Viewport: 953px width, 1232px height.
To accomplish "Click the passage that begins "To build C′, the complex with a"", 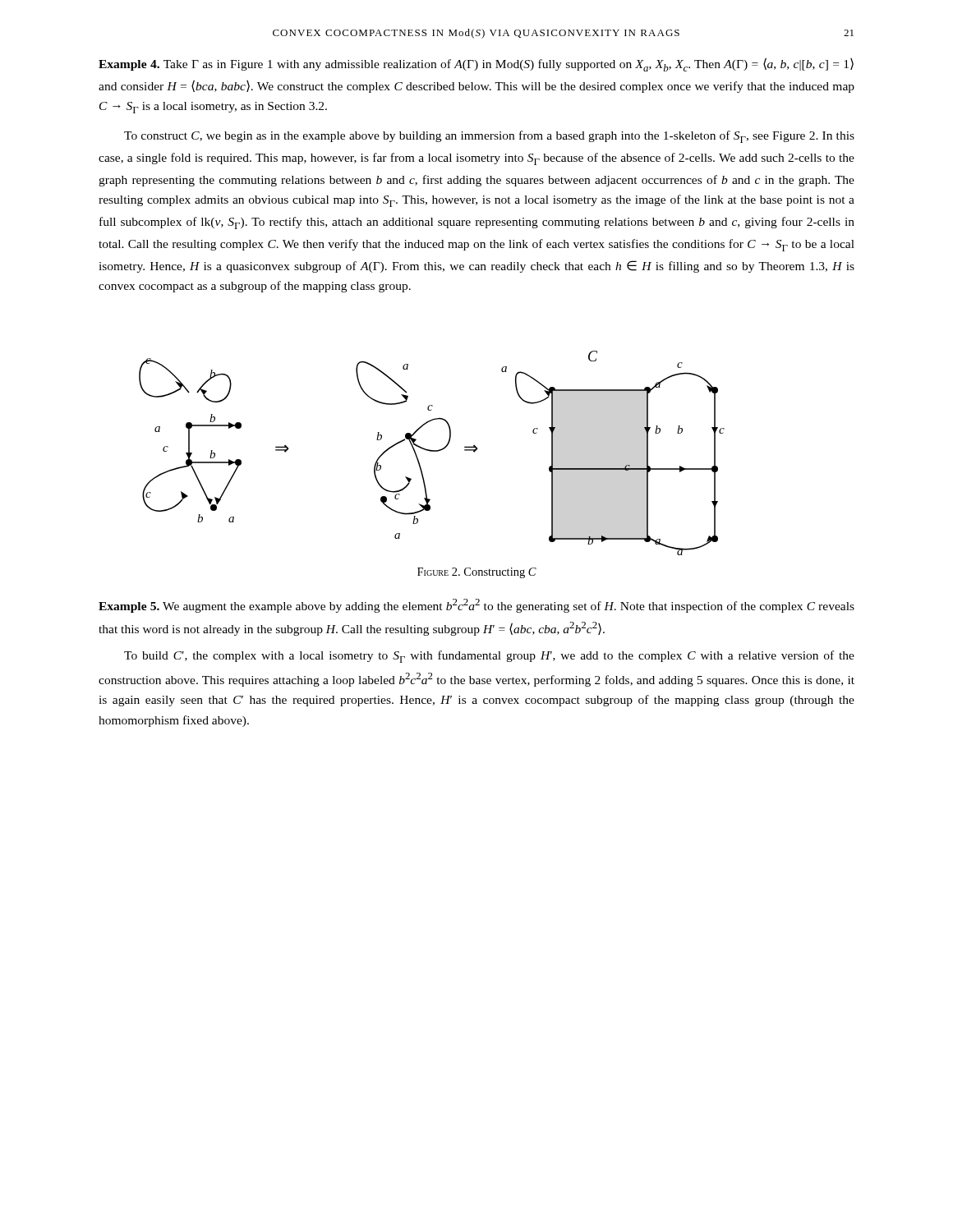I will pyautogui.click(x=476, y=688).
